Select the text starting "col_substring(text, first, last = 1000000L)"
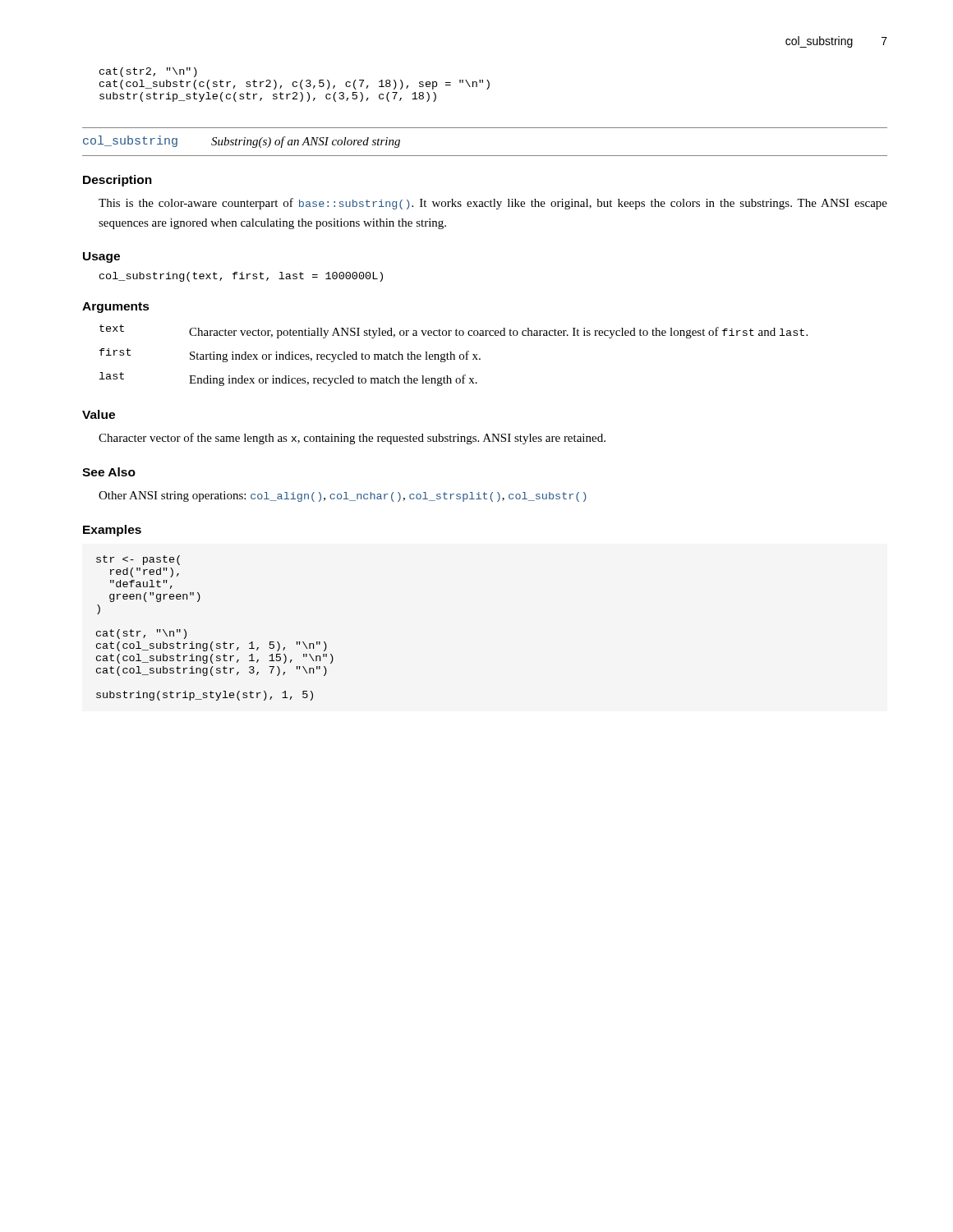The image size is (953, 1232). (241, 277)
